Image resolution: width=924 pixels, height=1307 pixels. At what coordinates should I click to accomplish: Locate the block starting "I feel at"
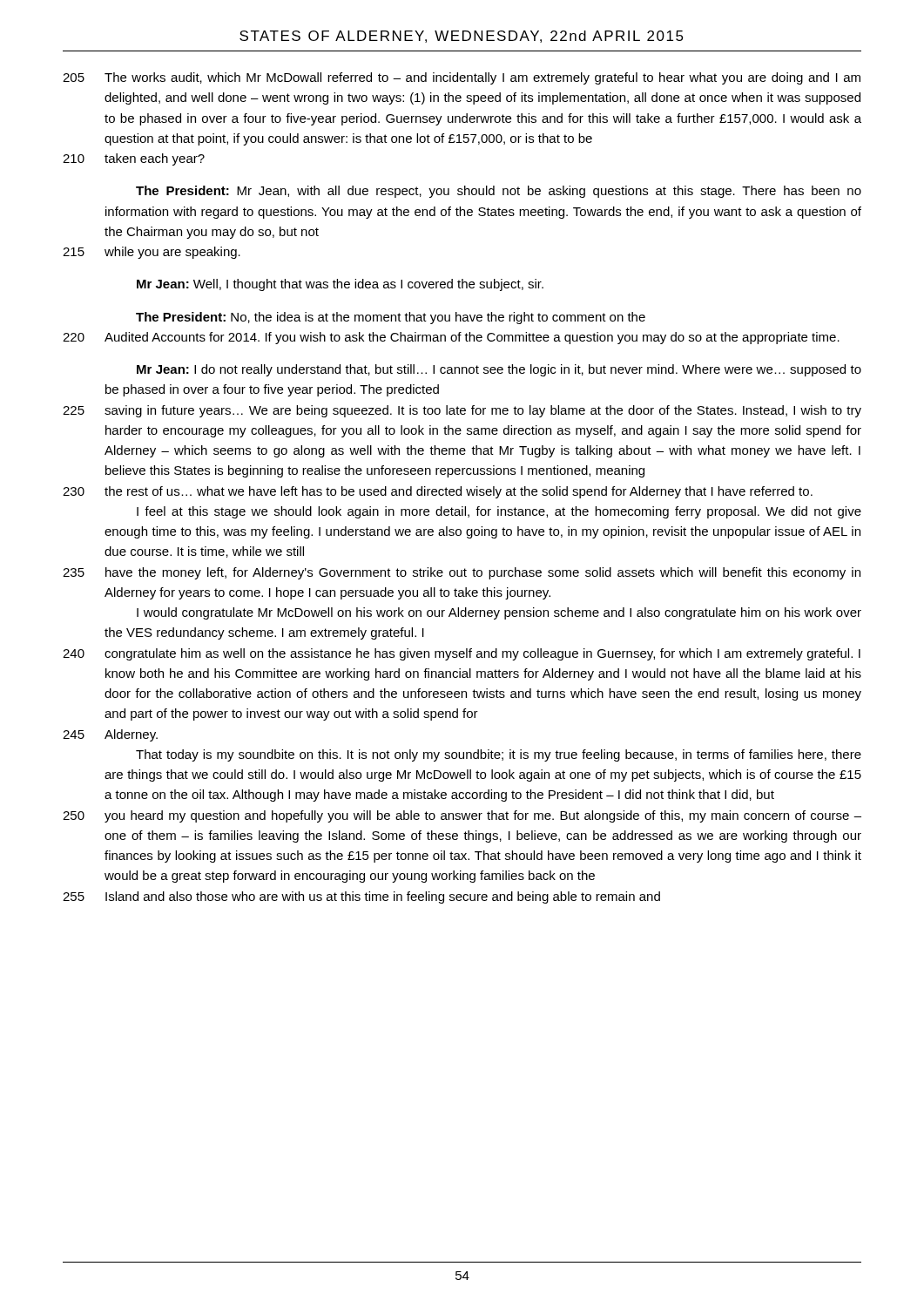(499, 512)
